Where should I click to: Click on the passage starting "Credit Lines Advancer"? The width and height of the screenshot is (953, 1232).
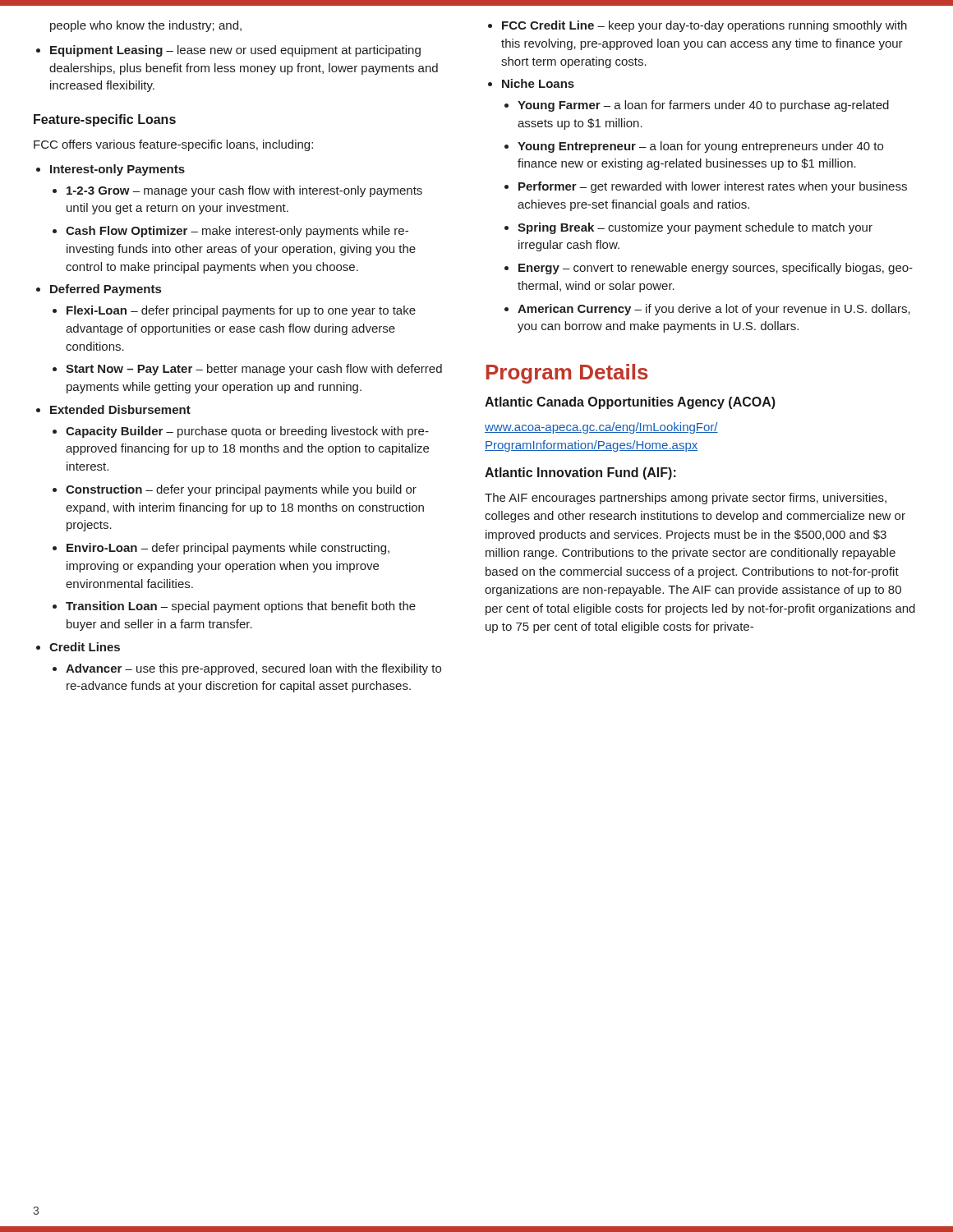click(246, 667)
